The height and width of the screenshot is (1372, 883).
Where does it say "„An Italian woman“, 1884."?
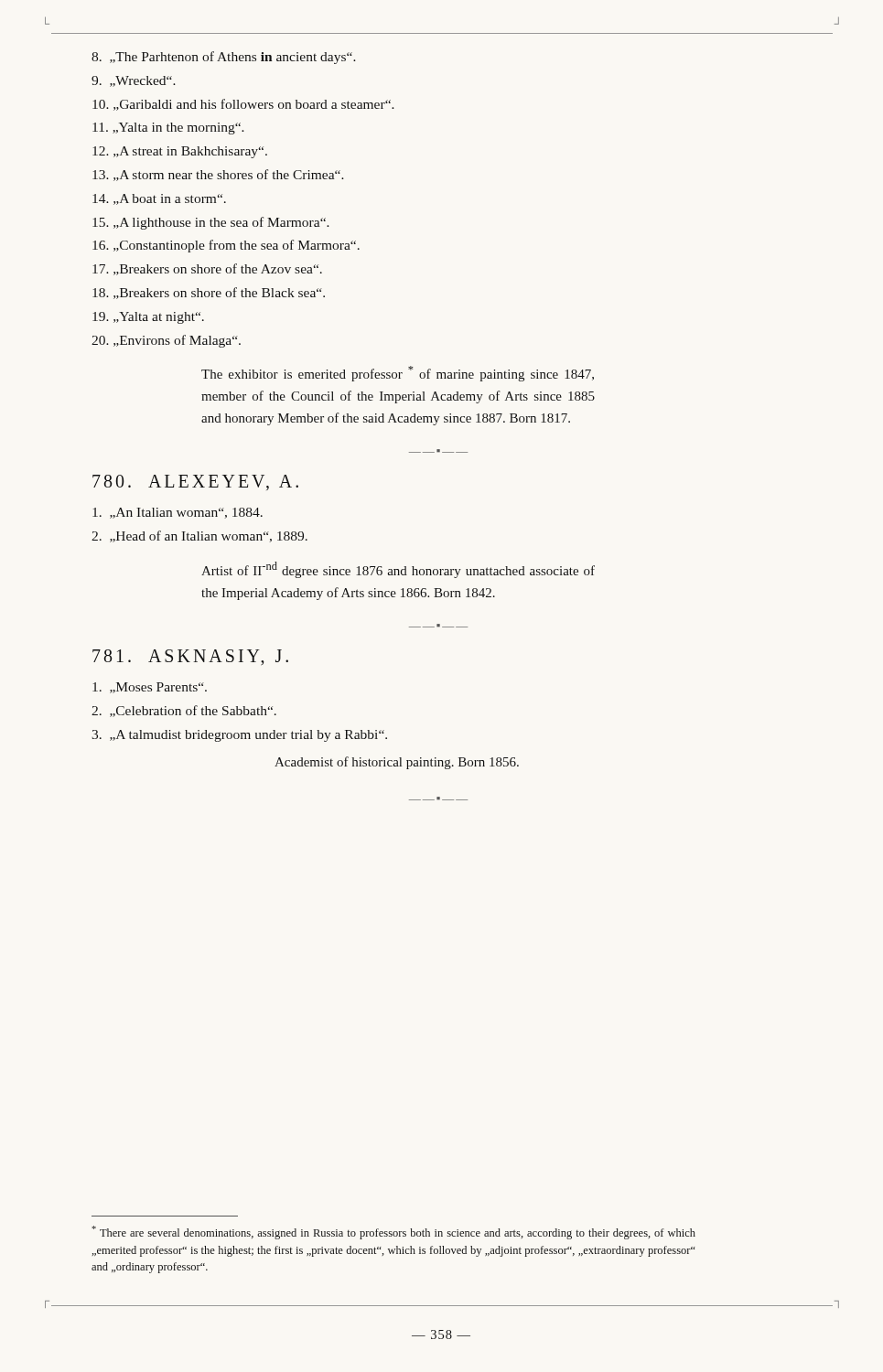(177, 512)
